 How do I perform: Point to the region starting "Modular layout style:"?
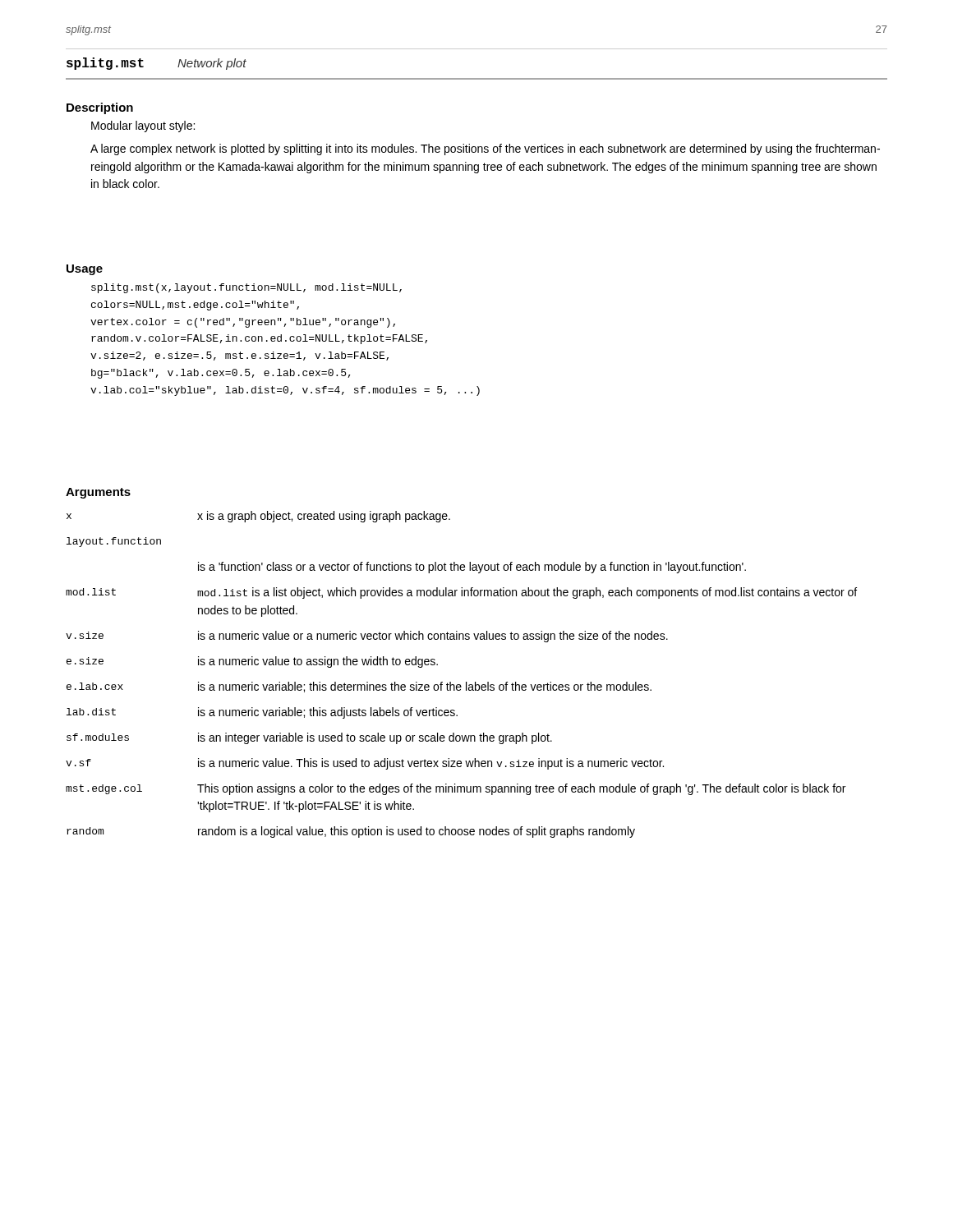coord(143,126)
